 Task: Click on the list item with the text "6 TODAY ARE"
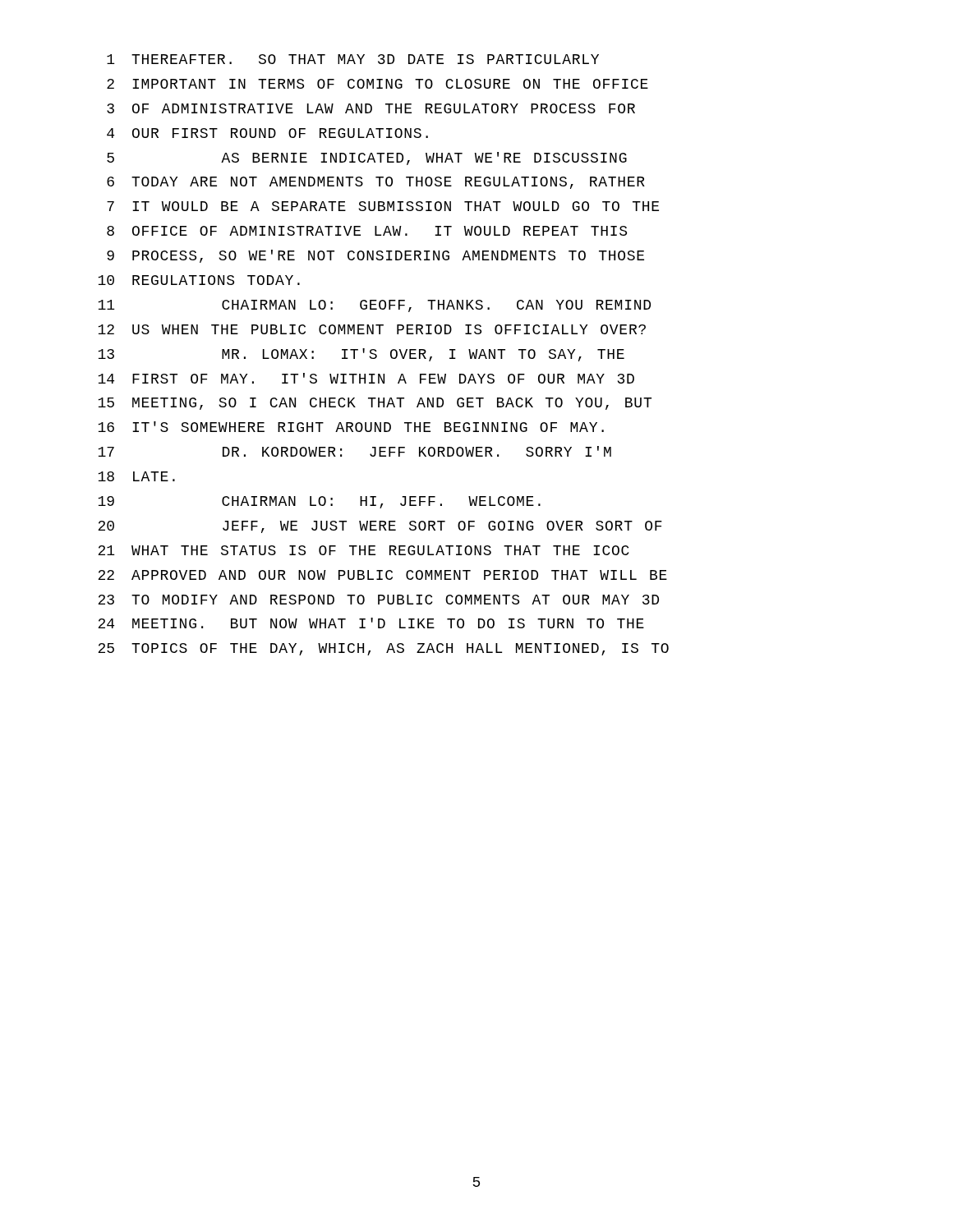click(x=356, y=183)
